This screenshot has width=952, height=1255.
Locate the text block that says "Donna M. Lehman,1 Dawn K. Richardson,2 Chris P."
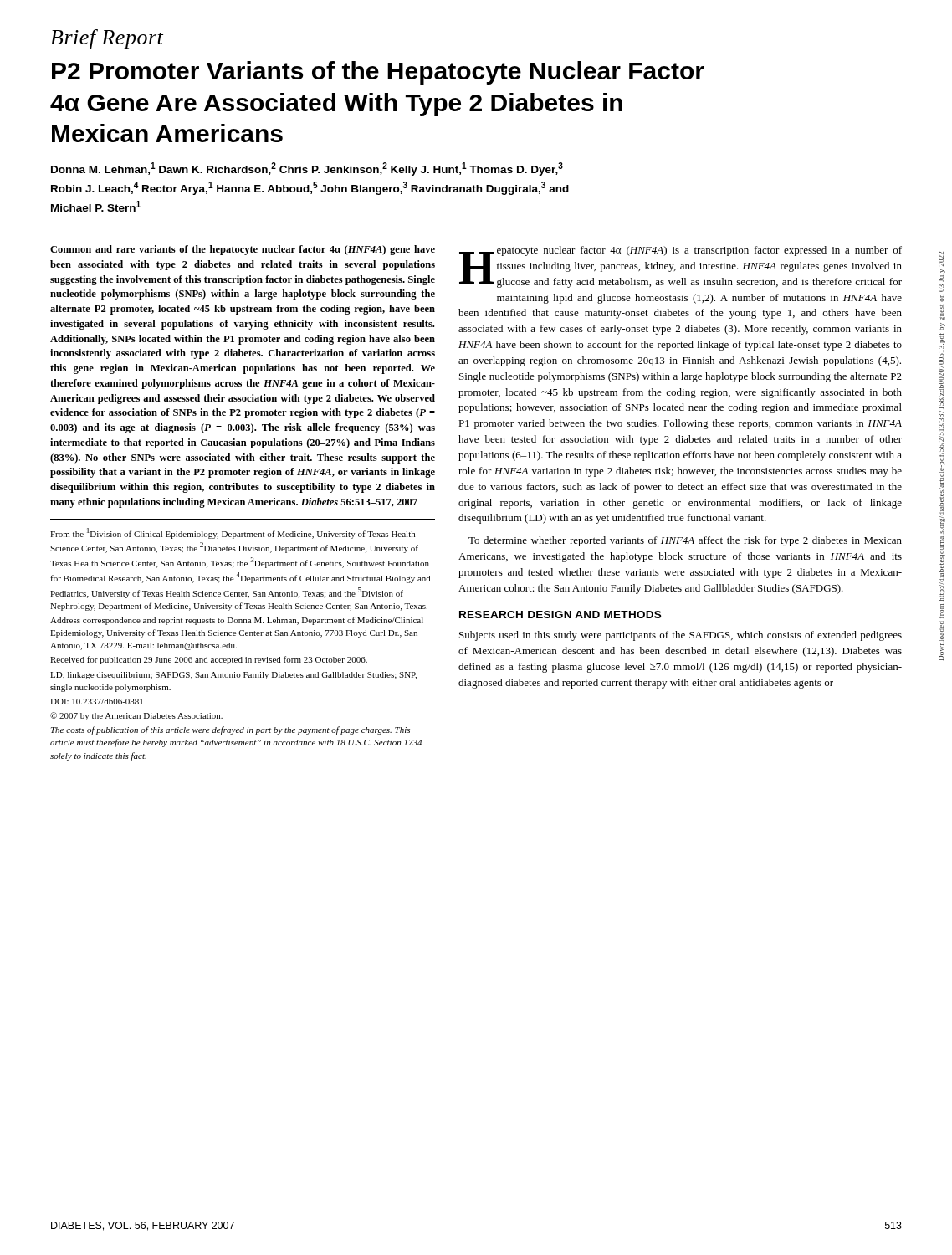(310, 187)
